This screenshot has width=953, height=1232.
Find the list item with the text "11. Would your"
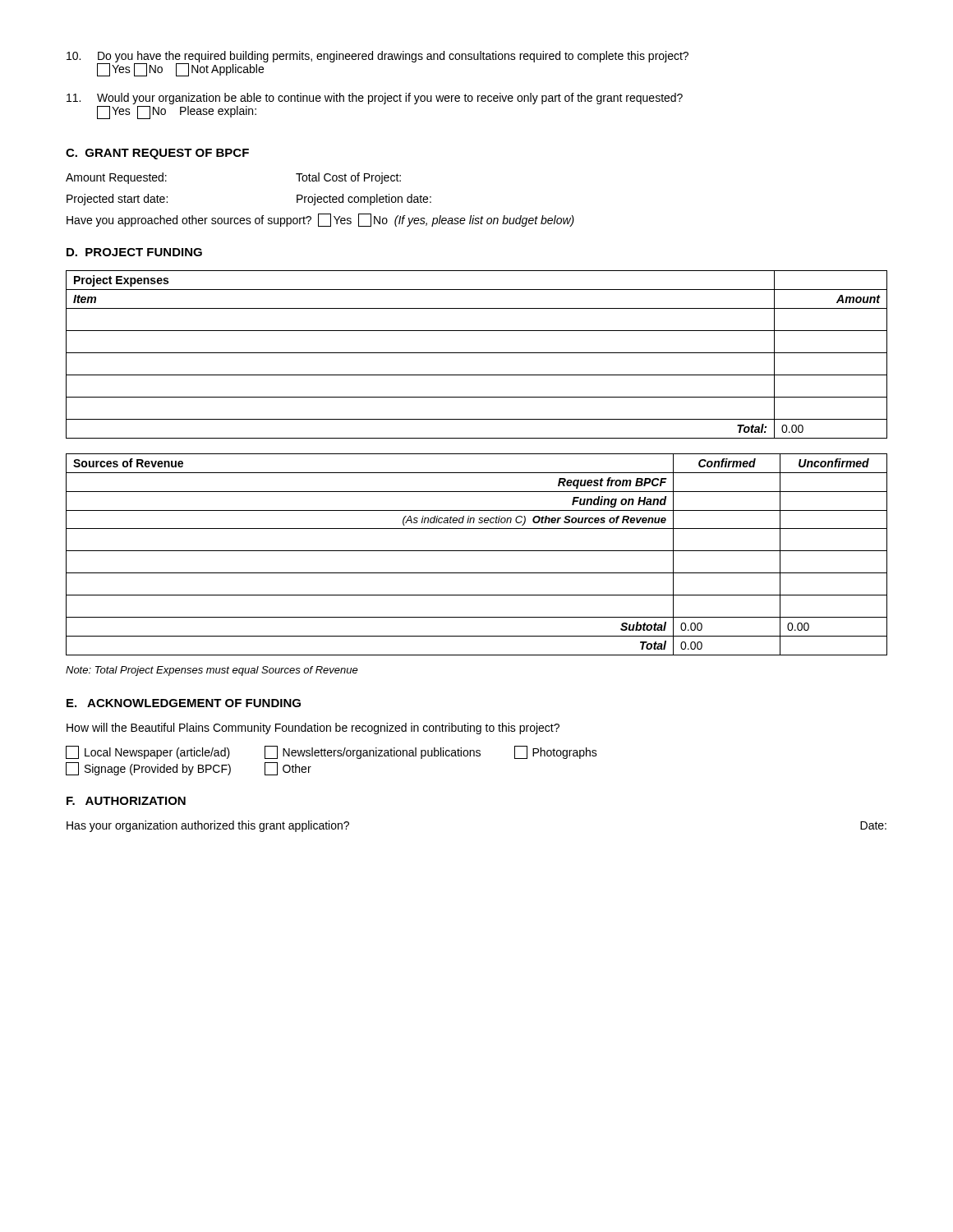click(476, 105)
